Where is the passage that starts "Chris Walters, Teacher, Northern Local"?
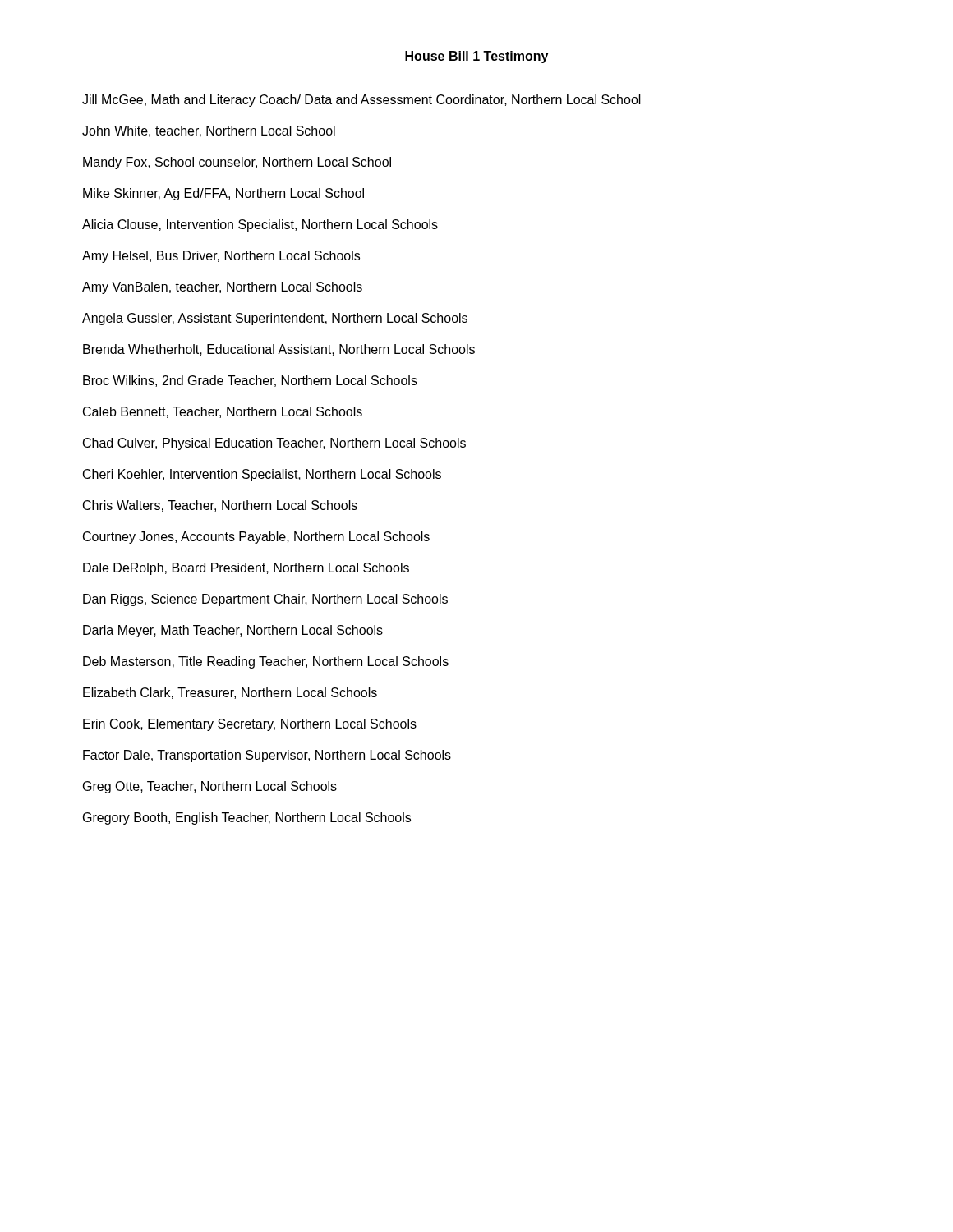The image size is (953, 1232). (x=220, y=506)
